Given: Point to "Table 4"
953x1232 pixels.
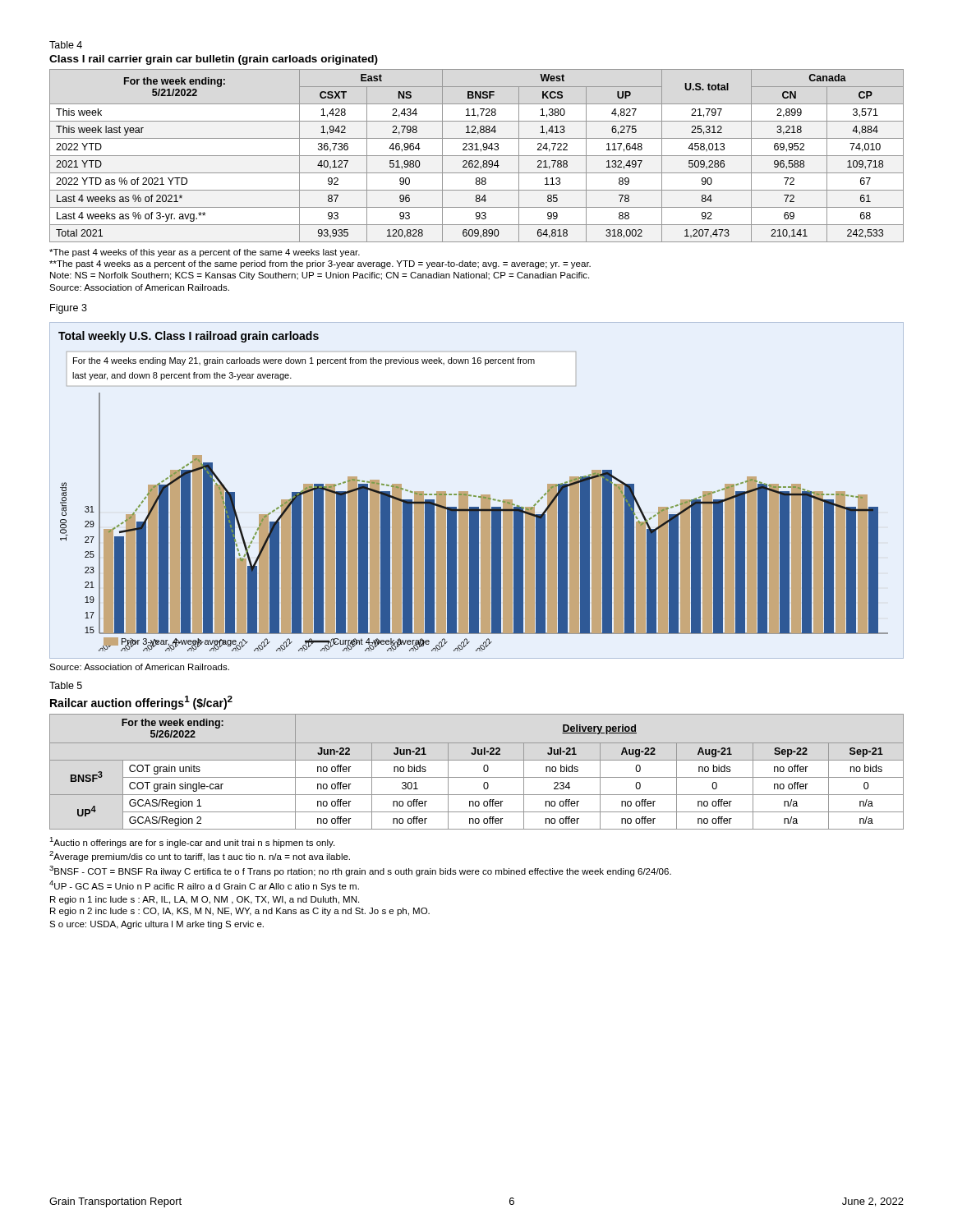Looking at the screenshot, I should 66,45.
